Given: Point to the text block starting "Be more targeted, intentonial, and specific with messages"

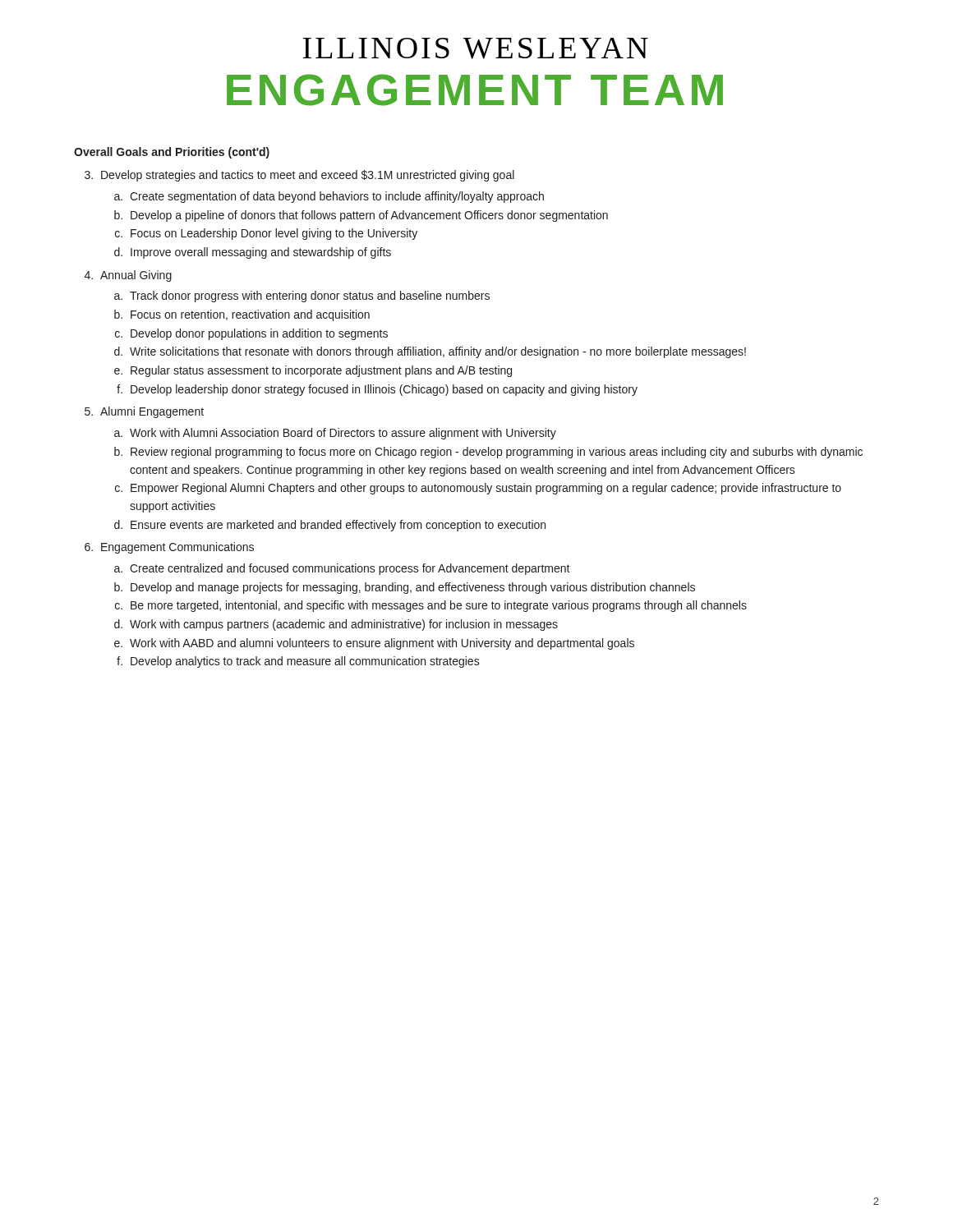Looking at the screenshot, I should point(438,606).
